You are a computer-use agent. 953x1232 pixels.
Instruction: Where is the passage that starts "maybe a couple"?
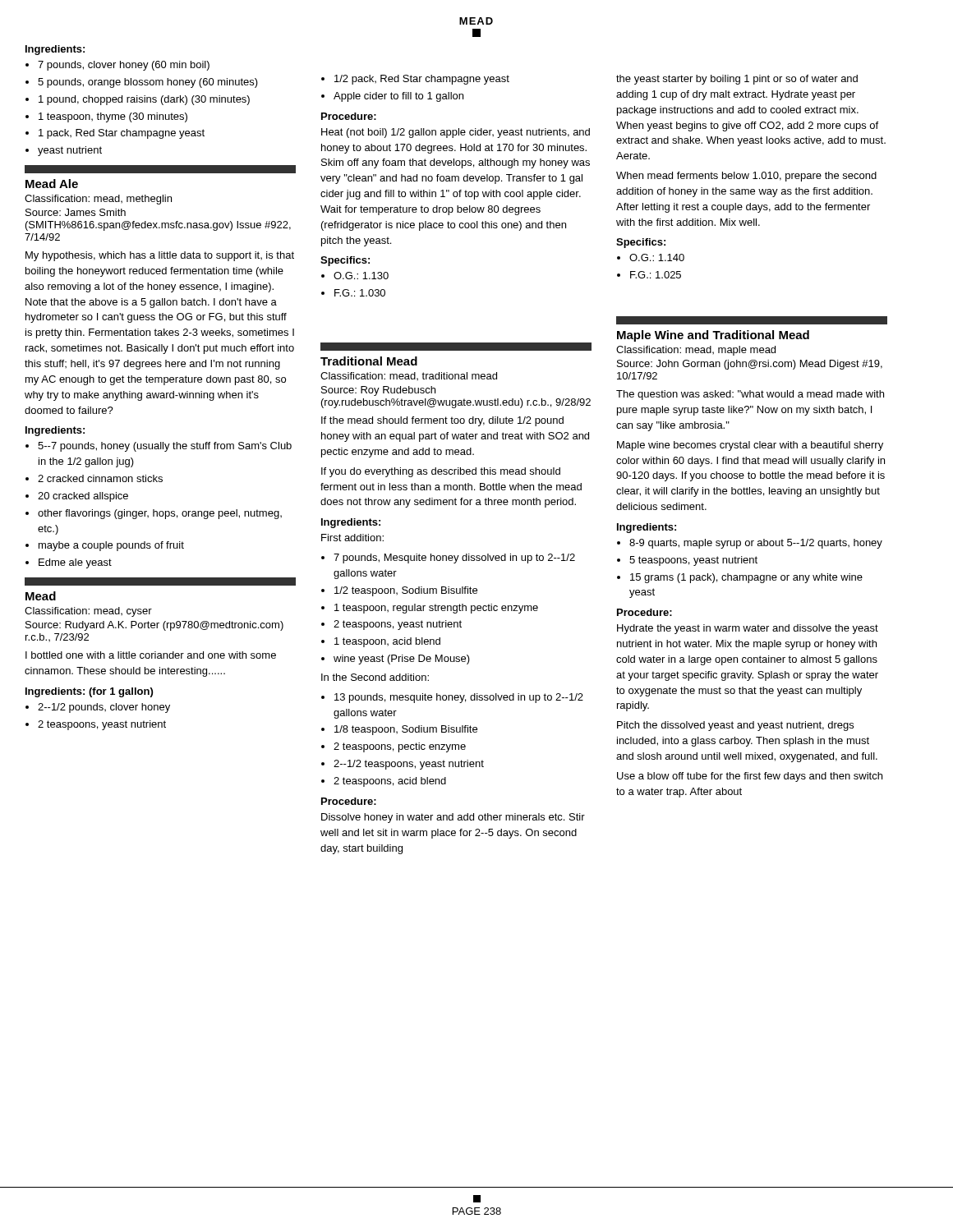tap(111, 545)
